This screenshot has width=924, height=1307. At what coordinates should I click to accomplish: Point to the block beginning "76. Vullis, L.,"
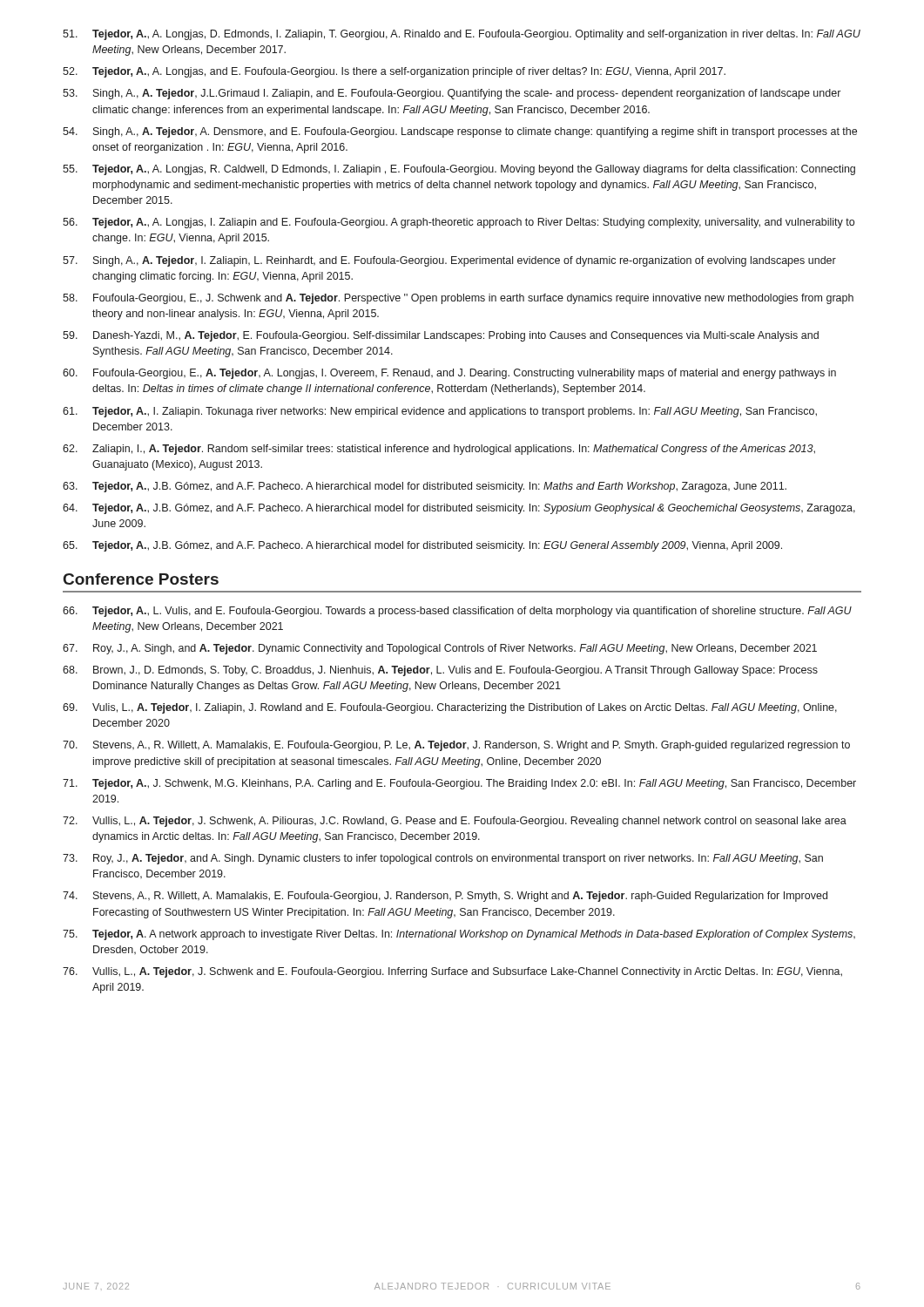click(462, 979)
